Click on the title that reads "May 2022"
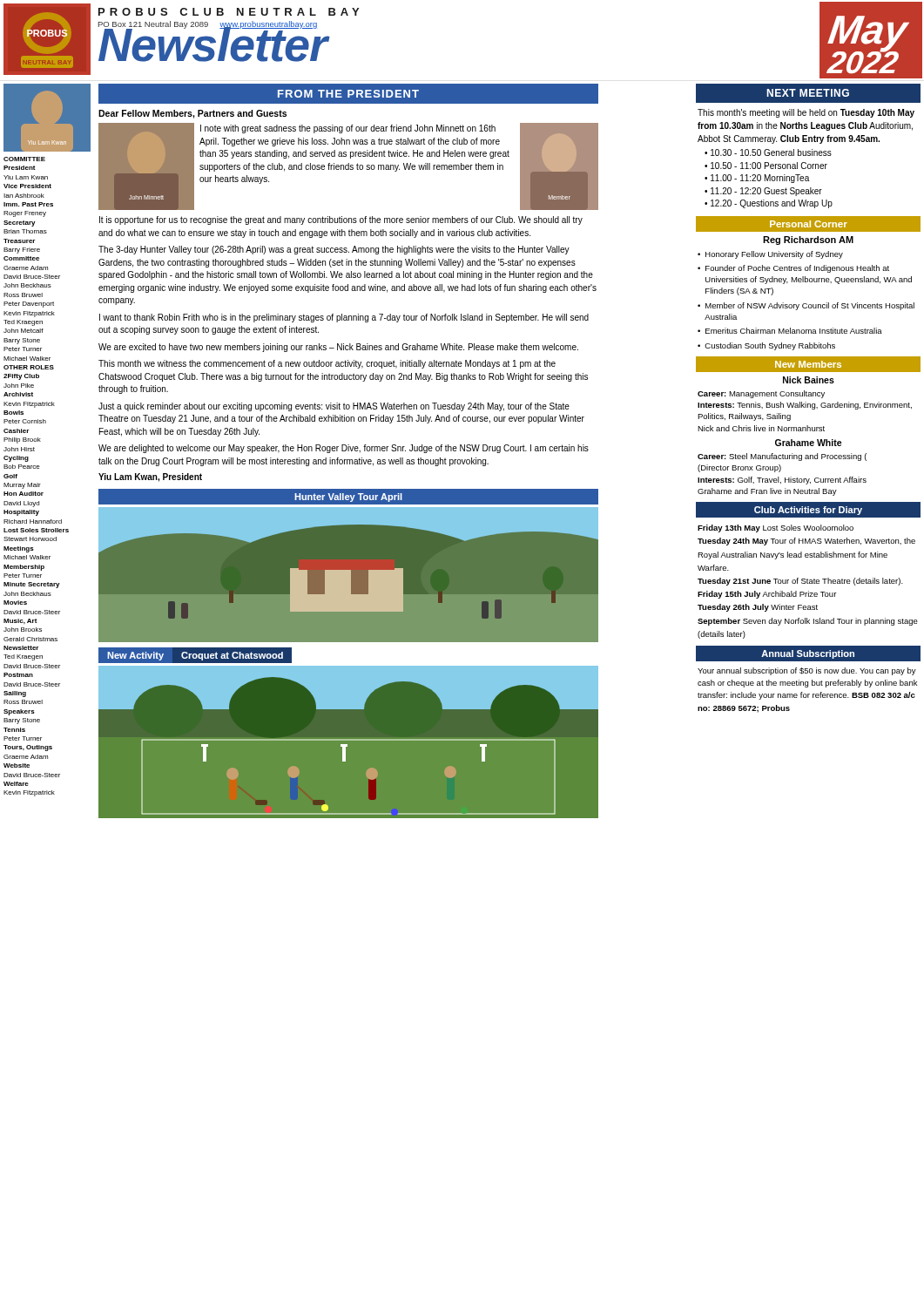This screenshot has width=924, height=1307. [871, 40]
